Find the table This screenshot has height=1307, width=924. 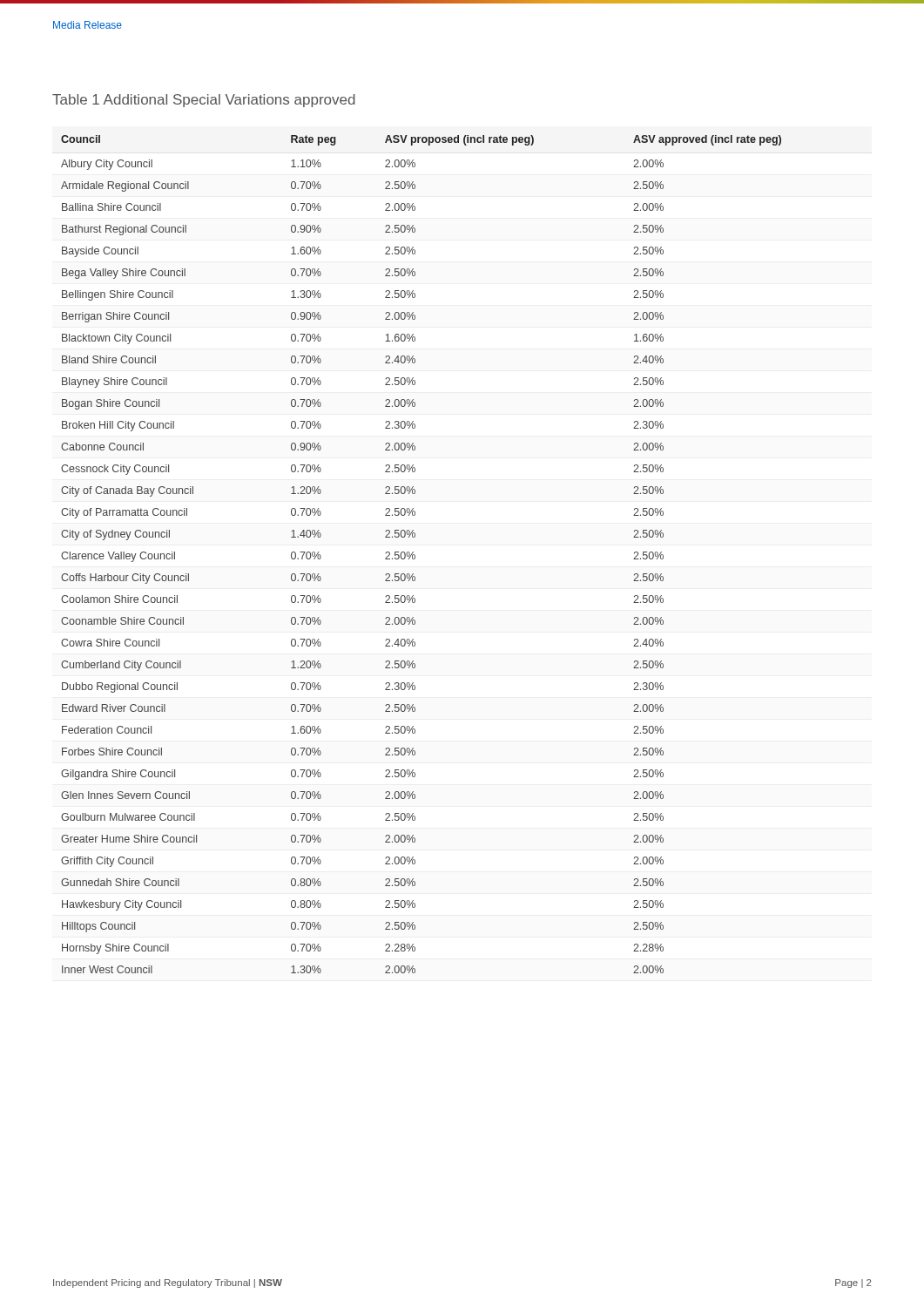click(462, 554)
